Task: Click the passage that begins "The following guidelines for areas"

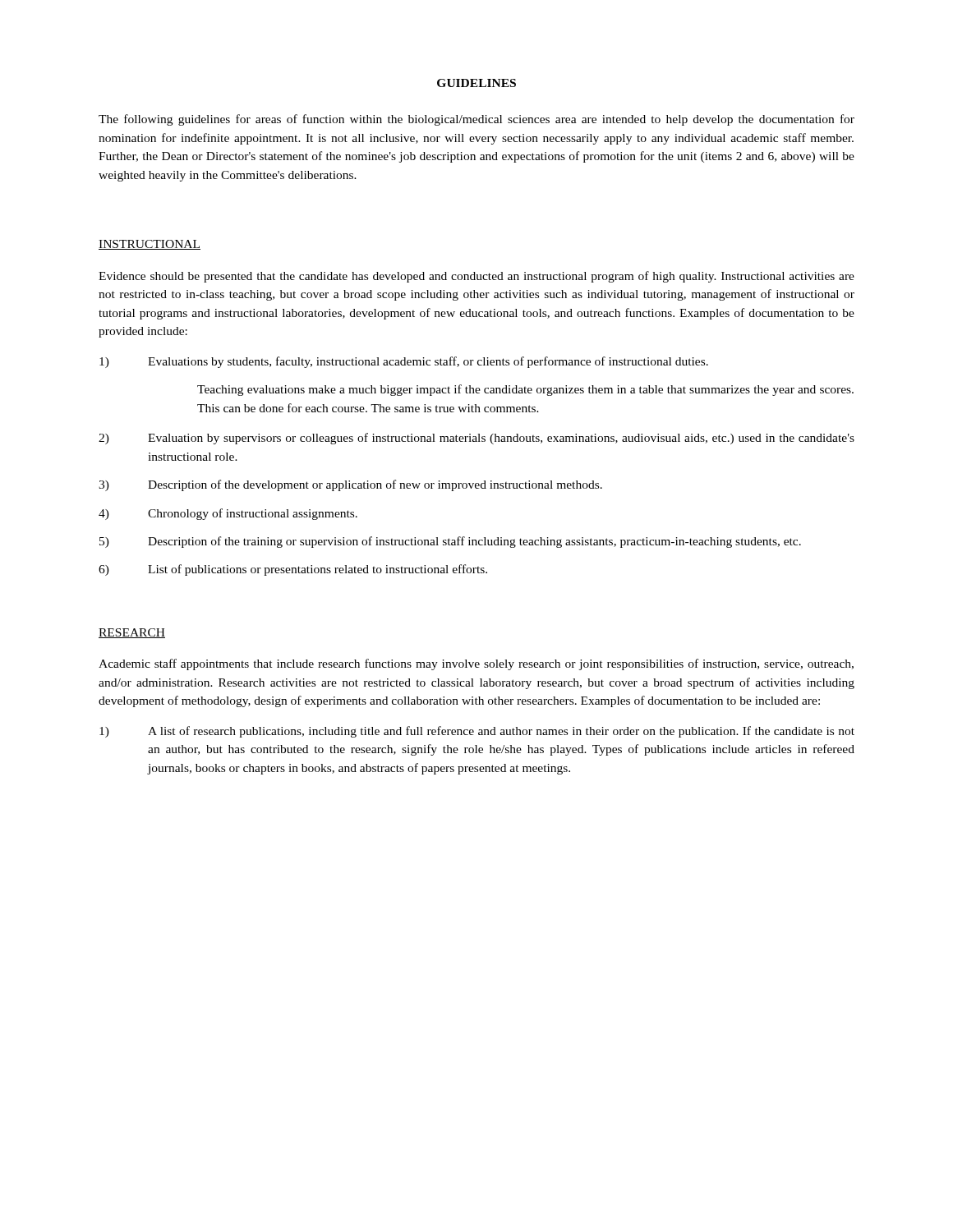Action: tap(476, 147)
